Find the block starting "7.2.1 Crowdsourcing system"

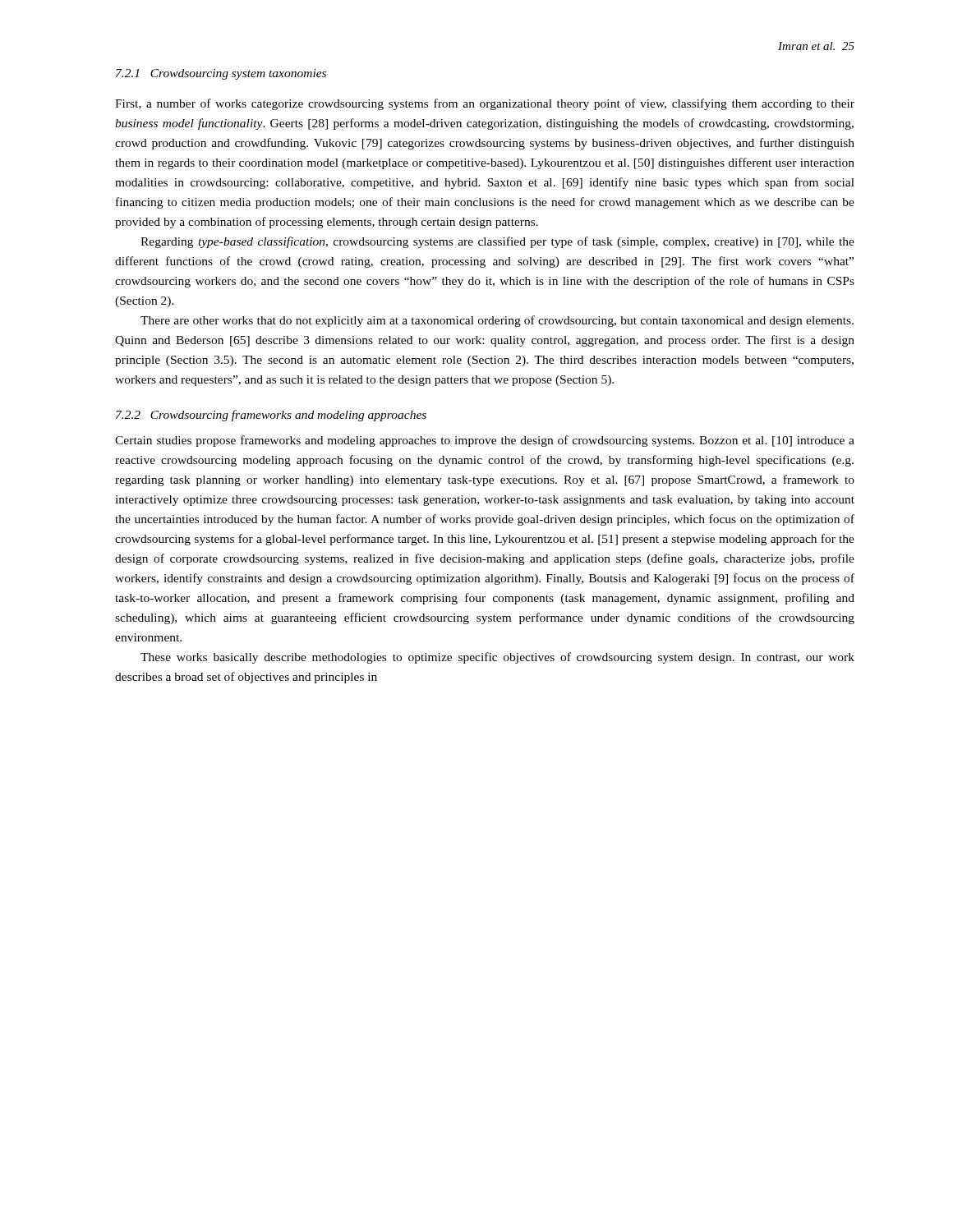click(221, 73)
